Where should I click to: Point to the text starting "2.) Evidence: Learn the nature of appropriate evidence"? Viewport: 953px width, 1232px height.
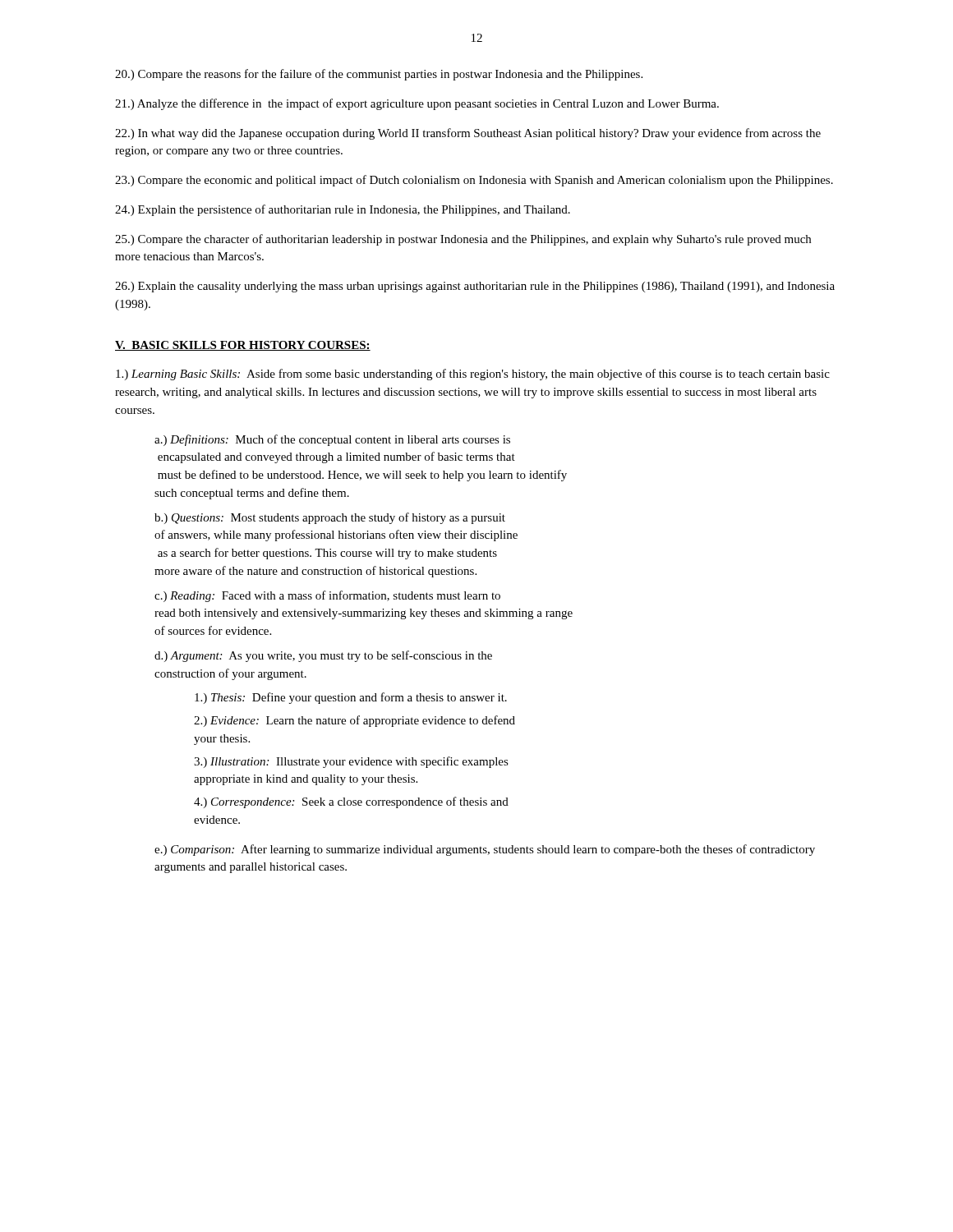[355, 729]
